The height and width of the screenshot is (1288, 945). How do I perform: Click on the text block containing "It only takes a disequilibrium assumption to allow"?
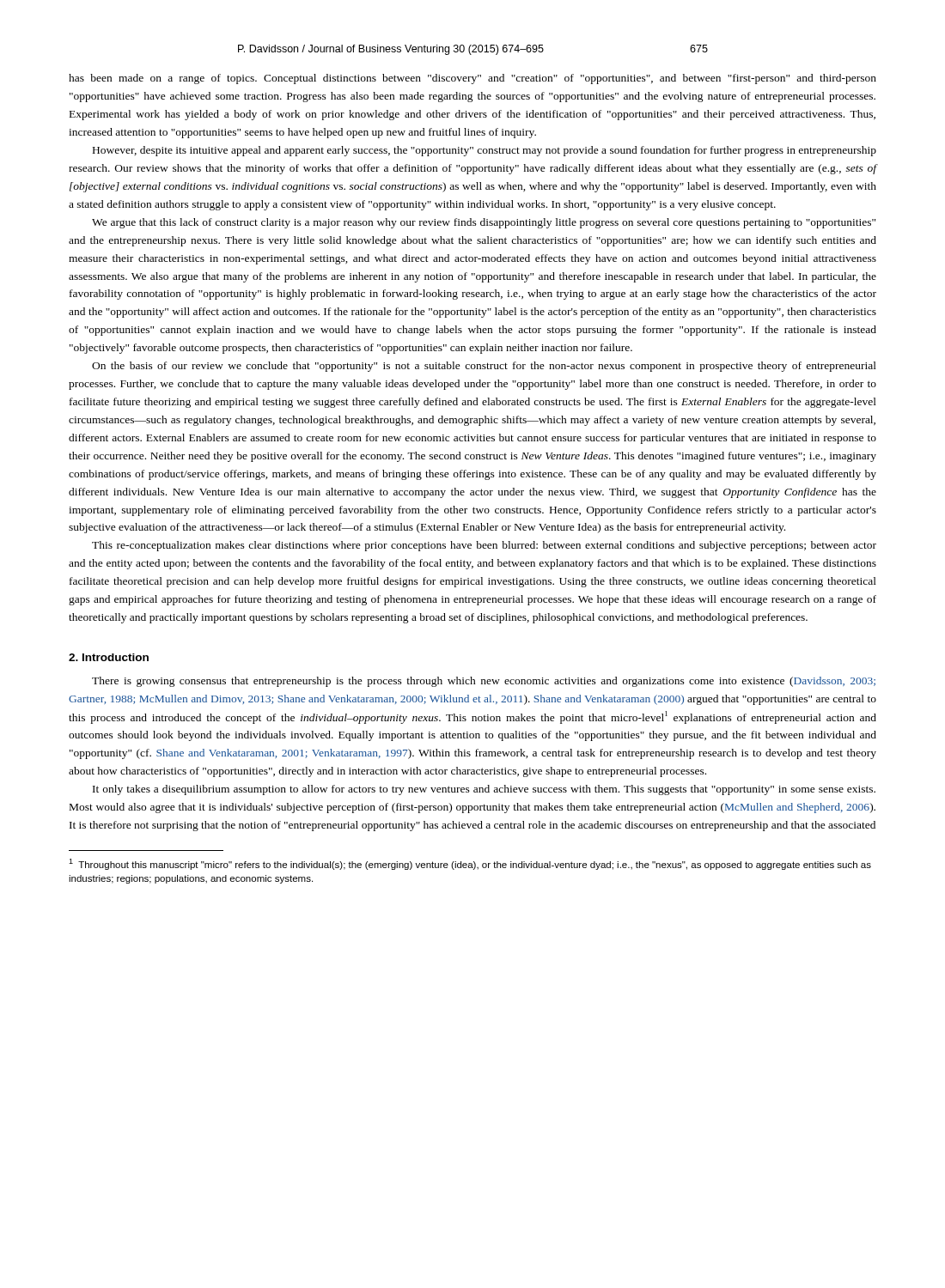pos(472,807)
